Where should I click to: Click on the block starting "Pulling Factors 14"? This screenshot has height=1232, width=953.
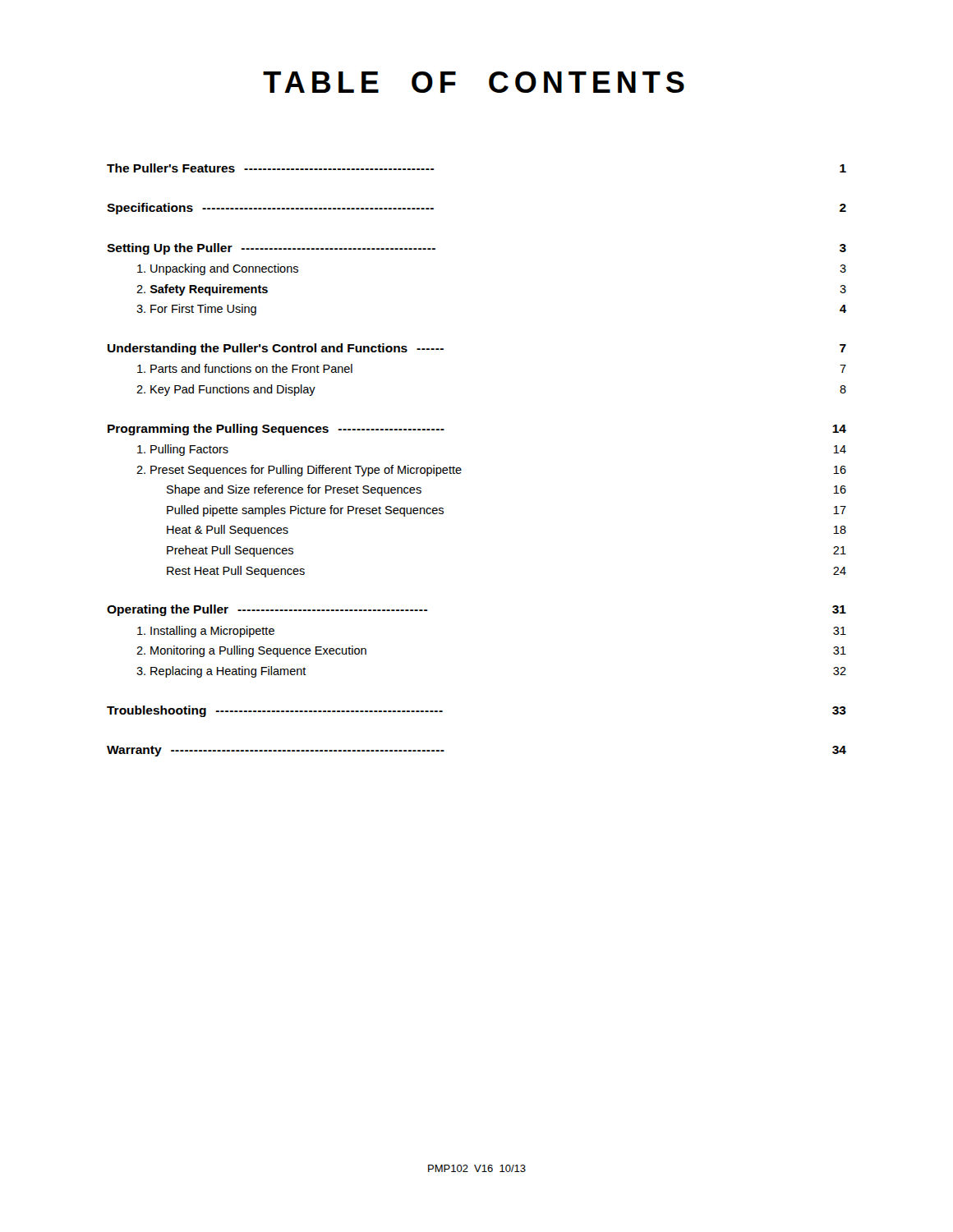coord(180,450)
